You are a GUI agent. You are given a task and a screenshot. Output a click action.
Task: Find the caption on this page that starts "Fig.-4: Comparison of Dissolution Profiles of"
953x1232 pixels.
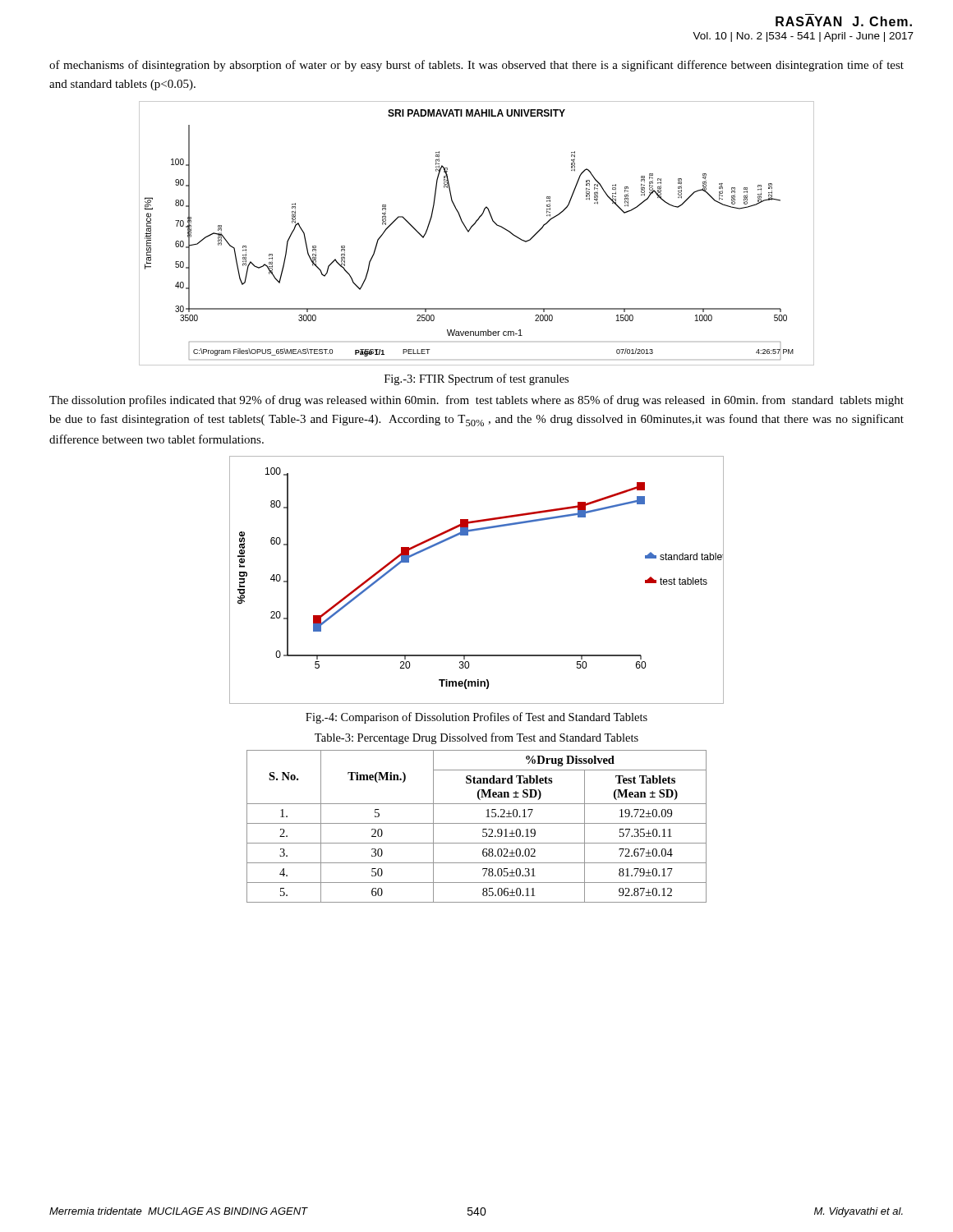[x=476, y=717]
